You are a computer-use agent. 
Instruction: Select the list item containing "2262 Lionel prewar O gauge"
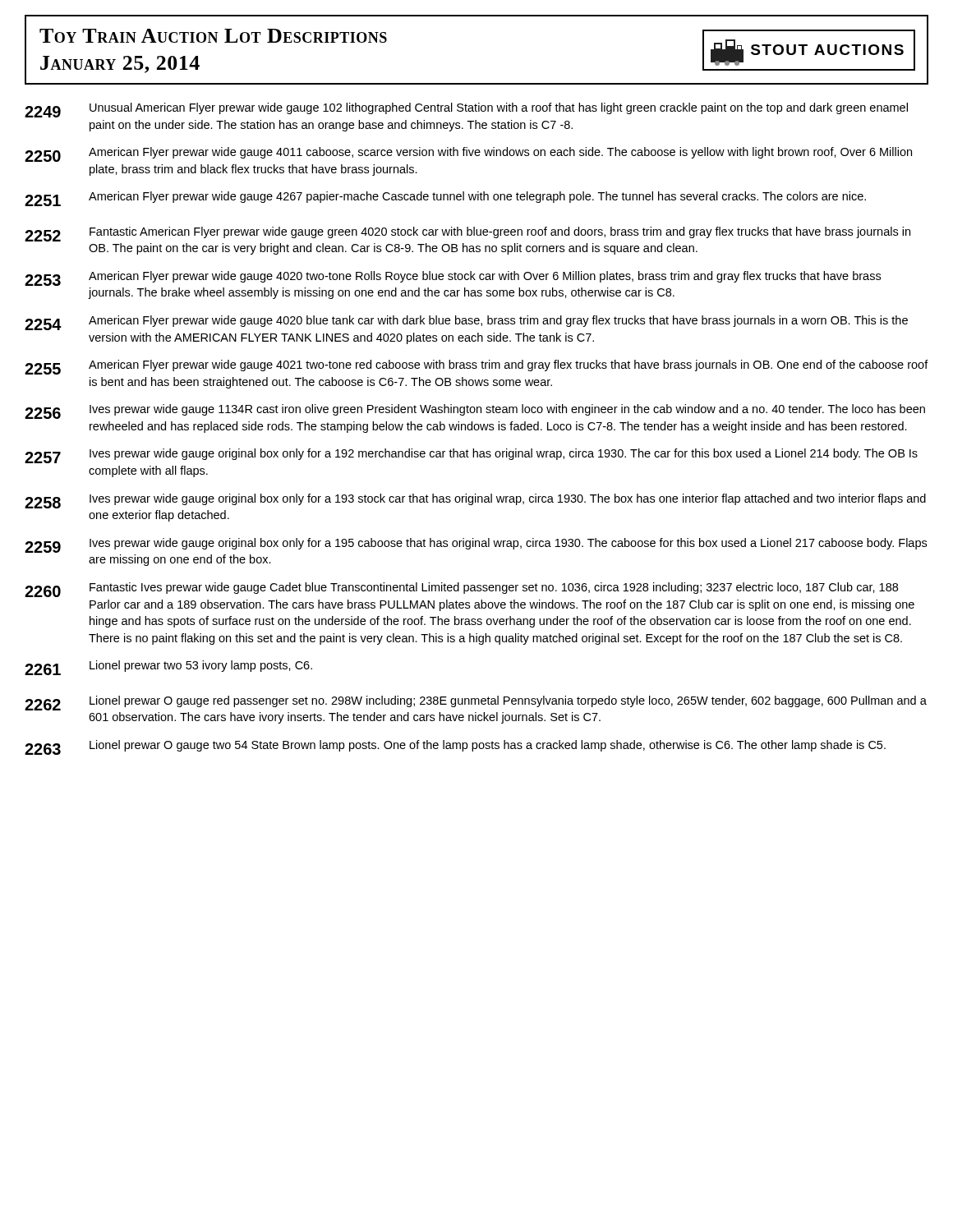(476, 709)
